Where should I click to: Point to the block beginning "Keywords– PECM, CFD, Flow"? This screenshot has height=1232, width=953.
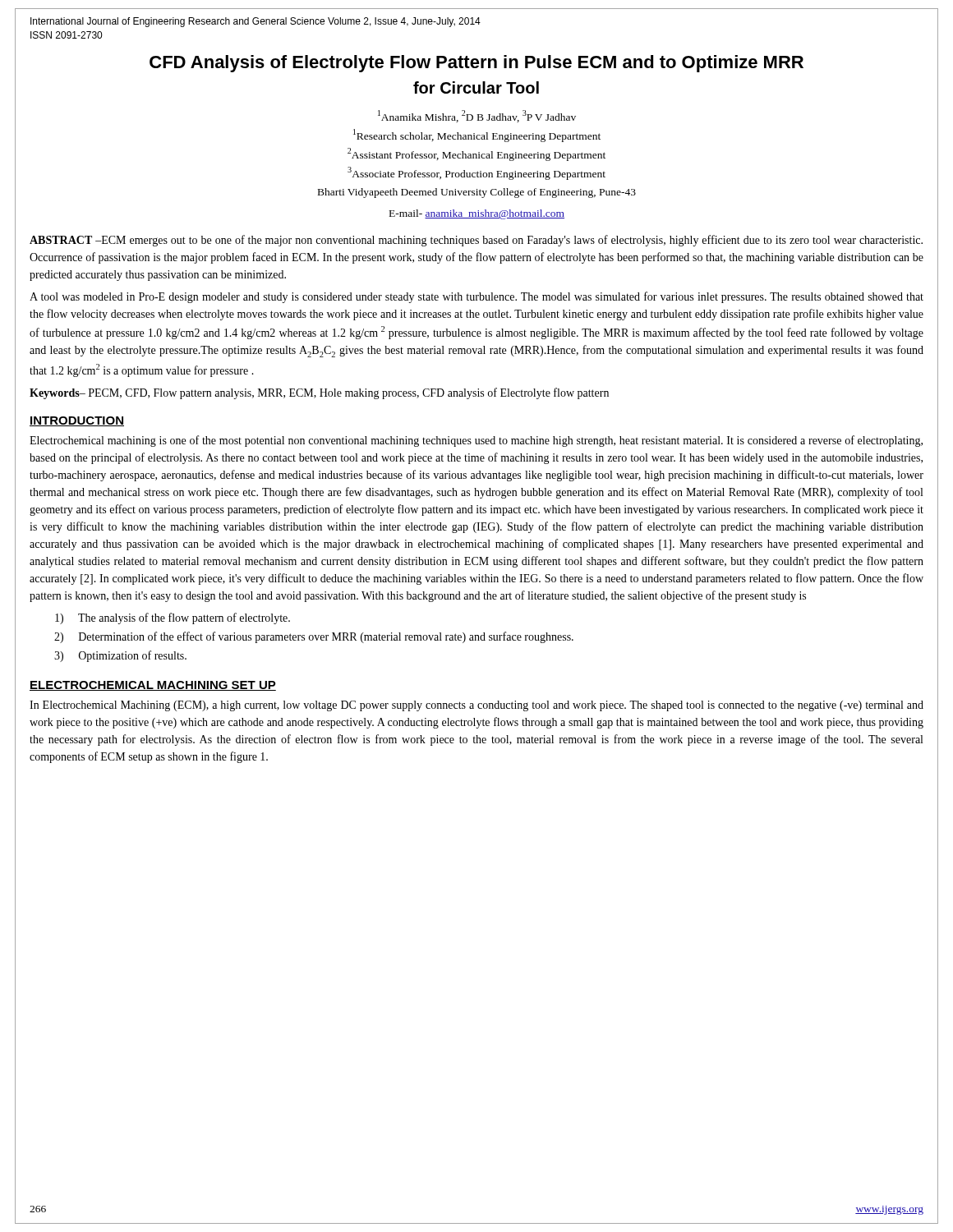pos(319,393)
